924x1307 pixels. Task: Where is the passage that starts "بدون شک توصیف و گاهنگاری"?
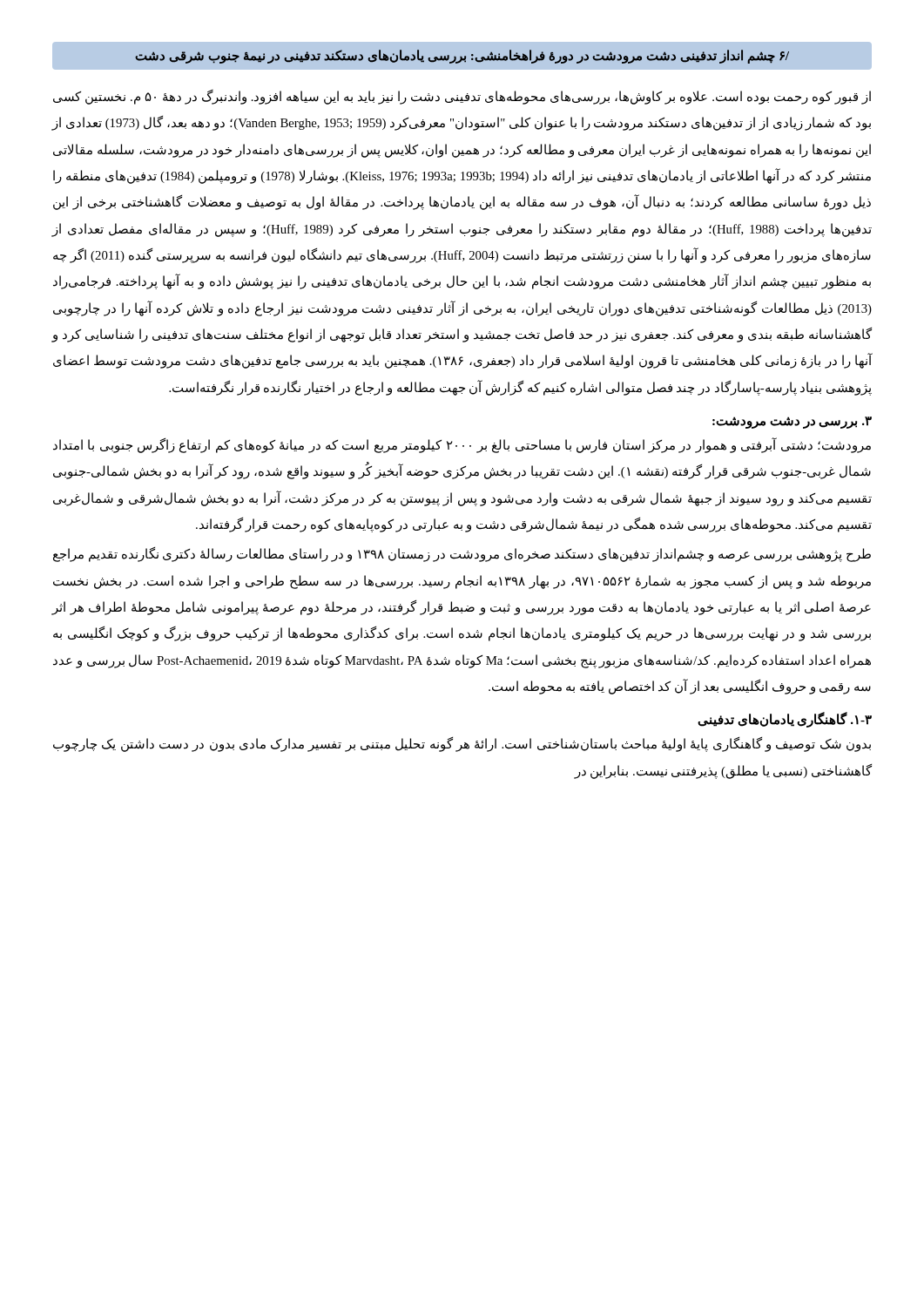(462, 758)
